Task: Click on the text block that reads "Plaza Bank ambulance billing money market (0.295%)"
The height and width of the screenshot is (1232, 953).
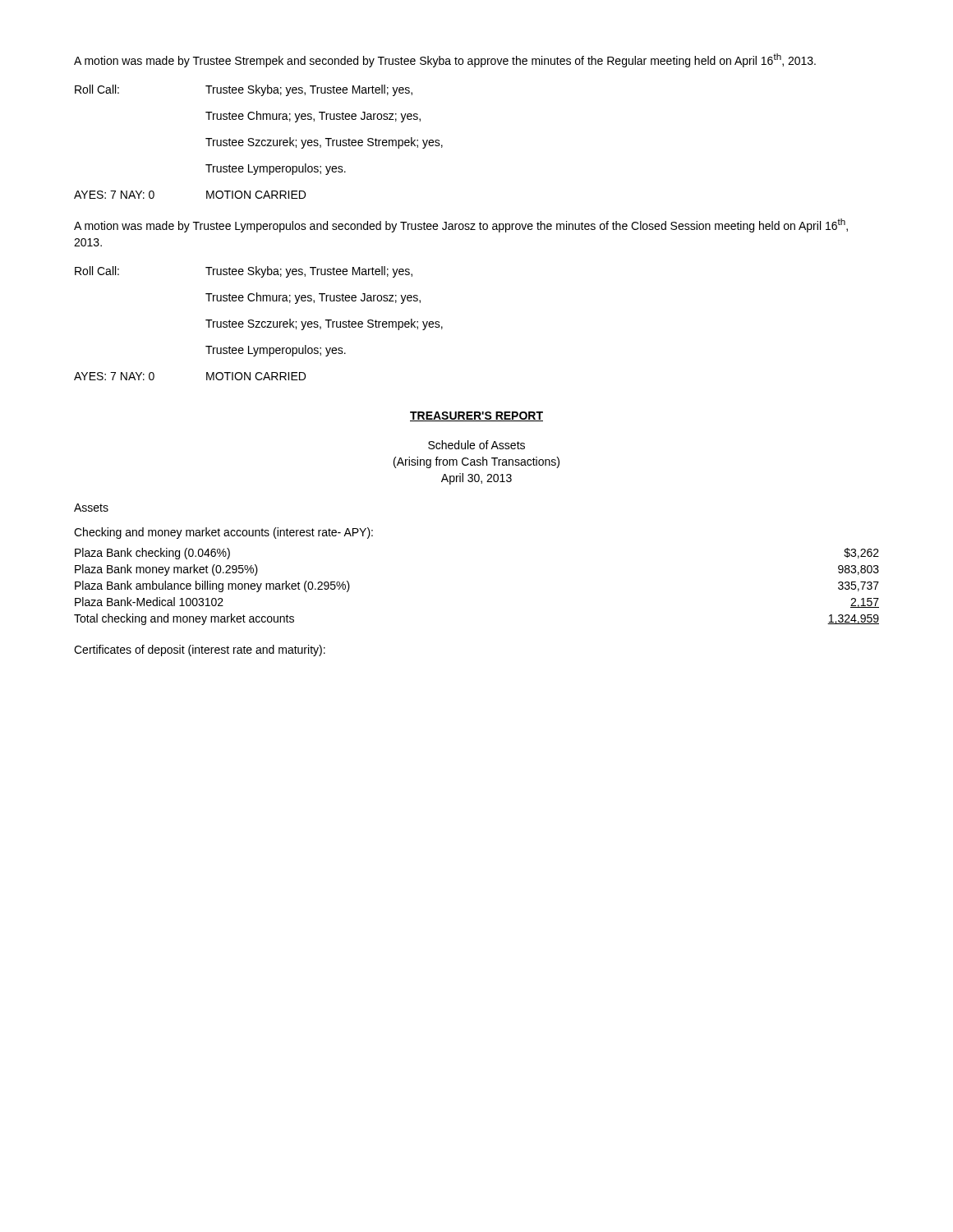Action: [x=210, y=586]
